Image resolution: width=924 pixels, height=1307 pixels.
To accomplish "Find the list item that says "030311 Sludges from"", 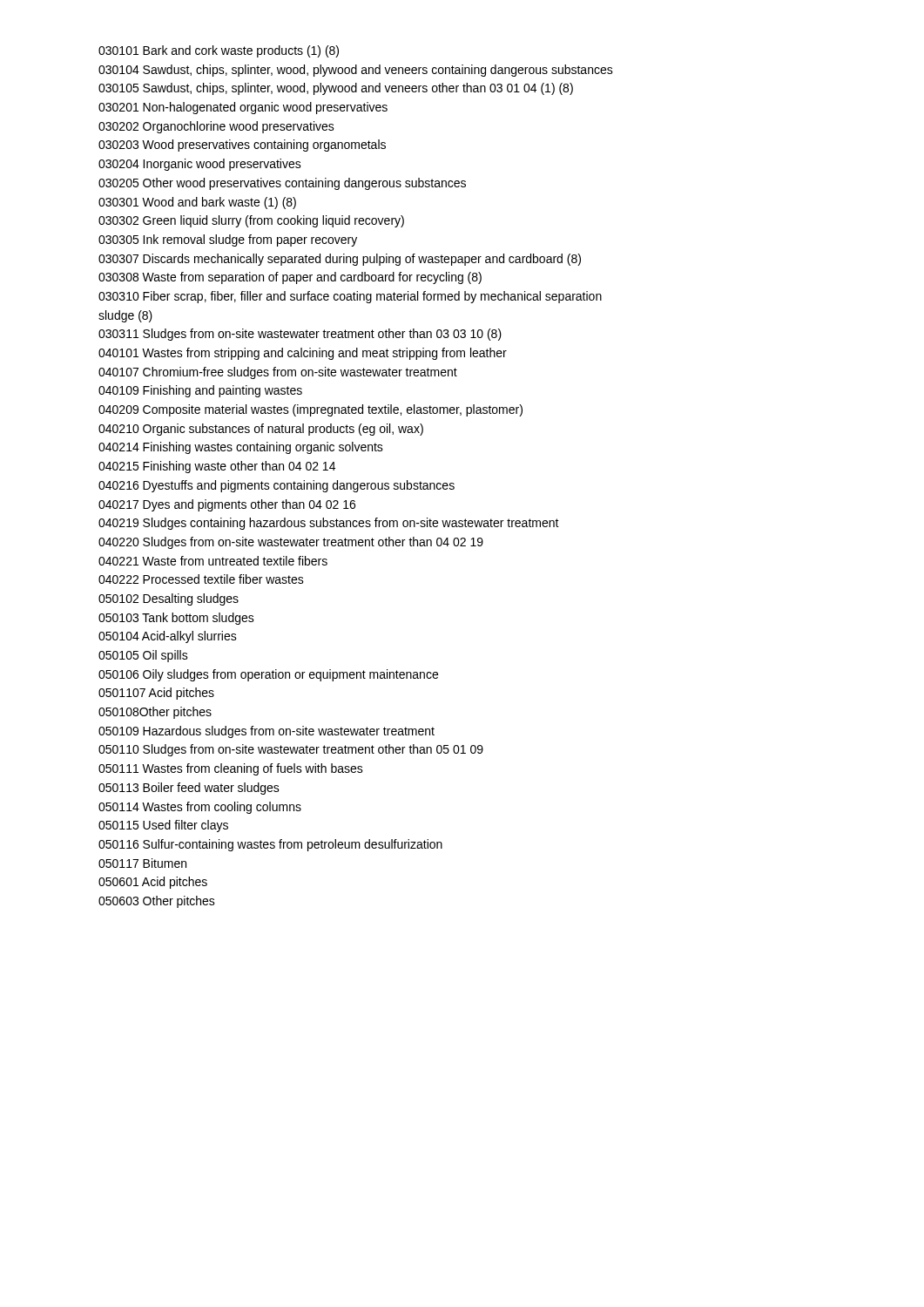I will coord(300,334).
